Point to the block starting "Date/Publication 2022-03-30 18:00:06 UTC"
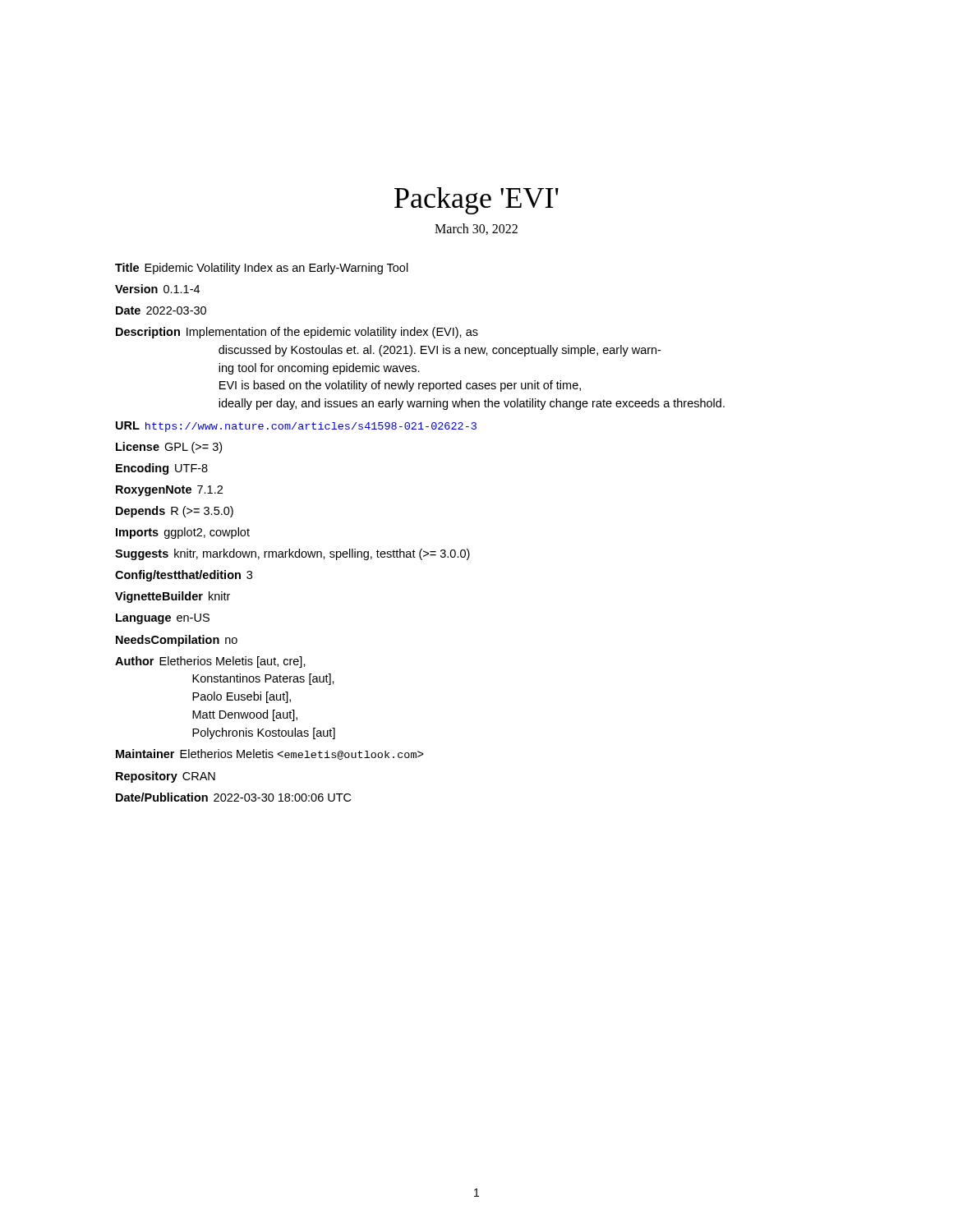The height and width of the screenshot is (1232, 953). [x=233, y=798]
